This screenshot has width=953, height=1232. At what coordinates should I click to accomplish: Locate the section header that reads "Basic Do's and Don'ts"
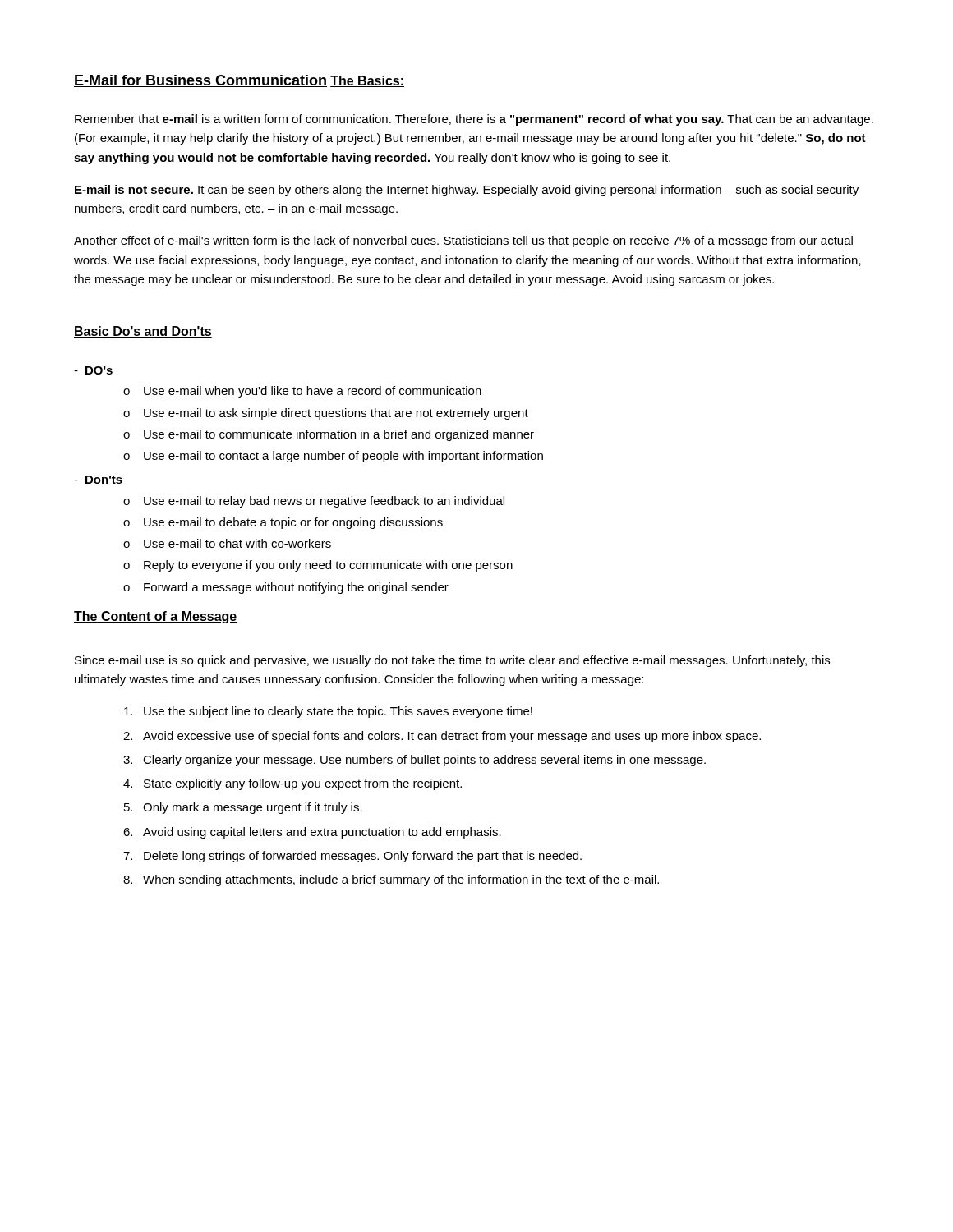[143, 331]
